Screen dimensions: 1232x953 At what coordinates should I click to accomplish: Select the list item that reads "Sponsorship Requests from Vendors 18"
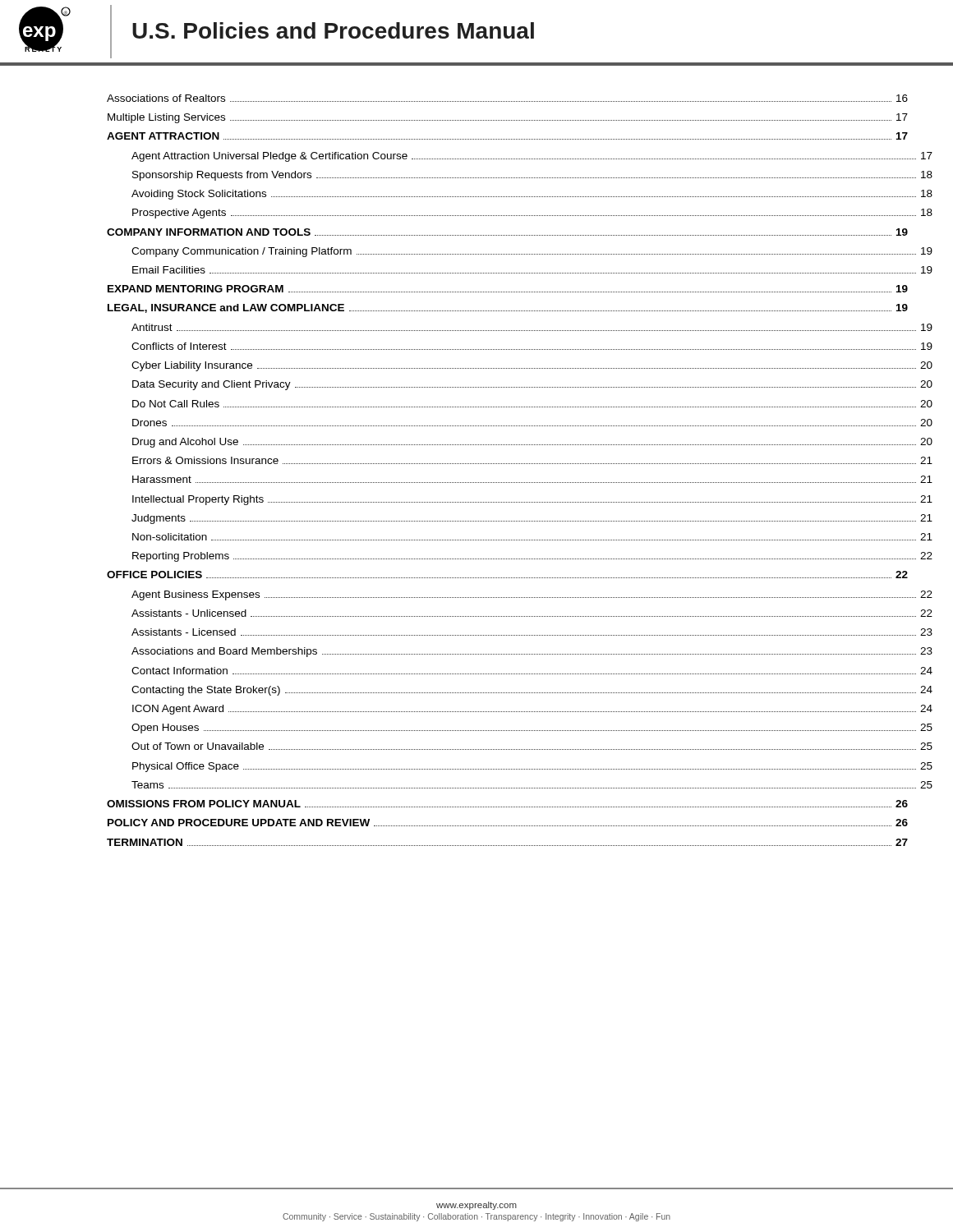click(532, 175)
